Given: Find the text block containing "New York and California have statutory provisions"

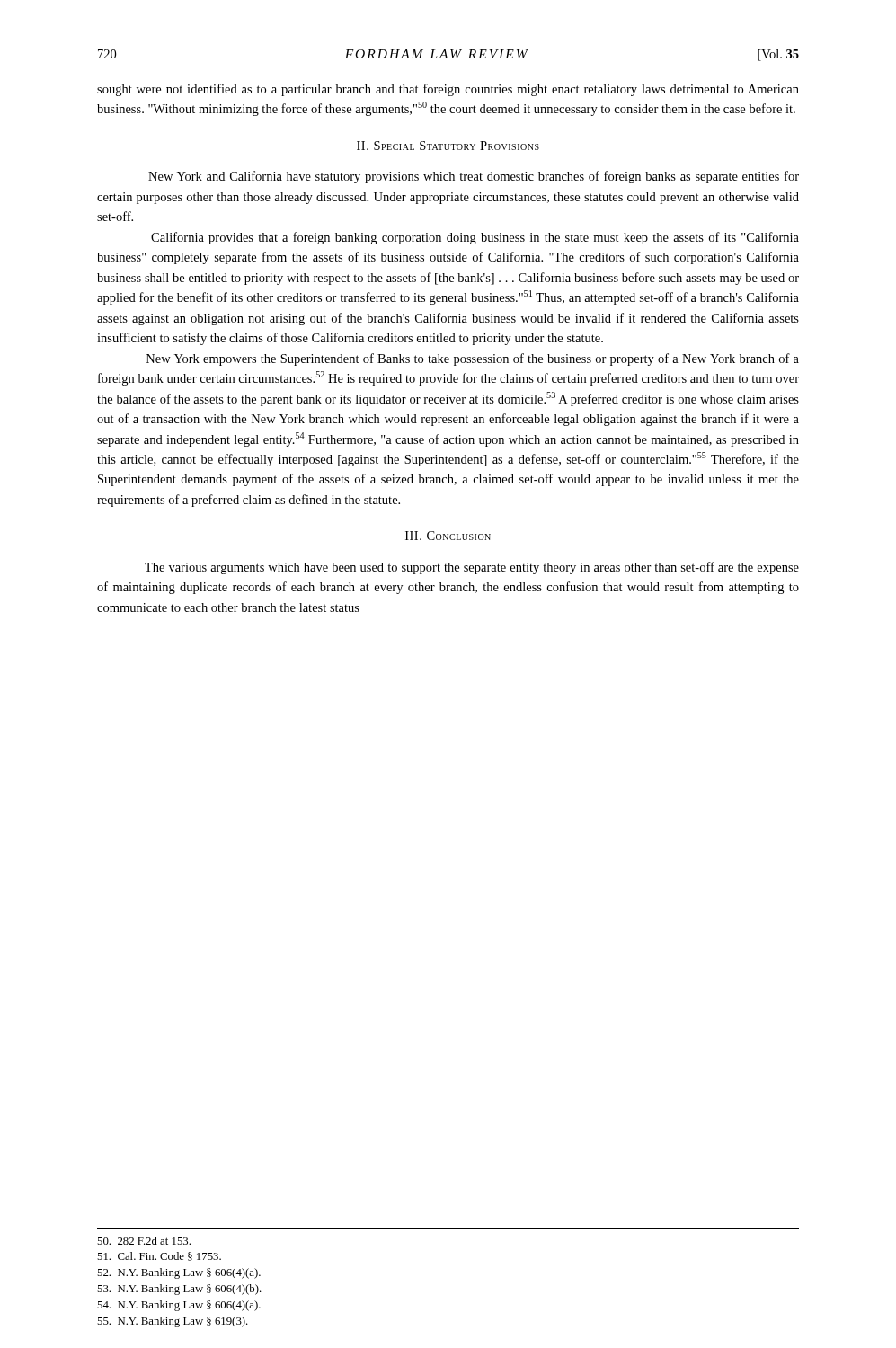Looking at the screenshot, I should 448,197.
